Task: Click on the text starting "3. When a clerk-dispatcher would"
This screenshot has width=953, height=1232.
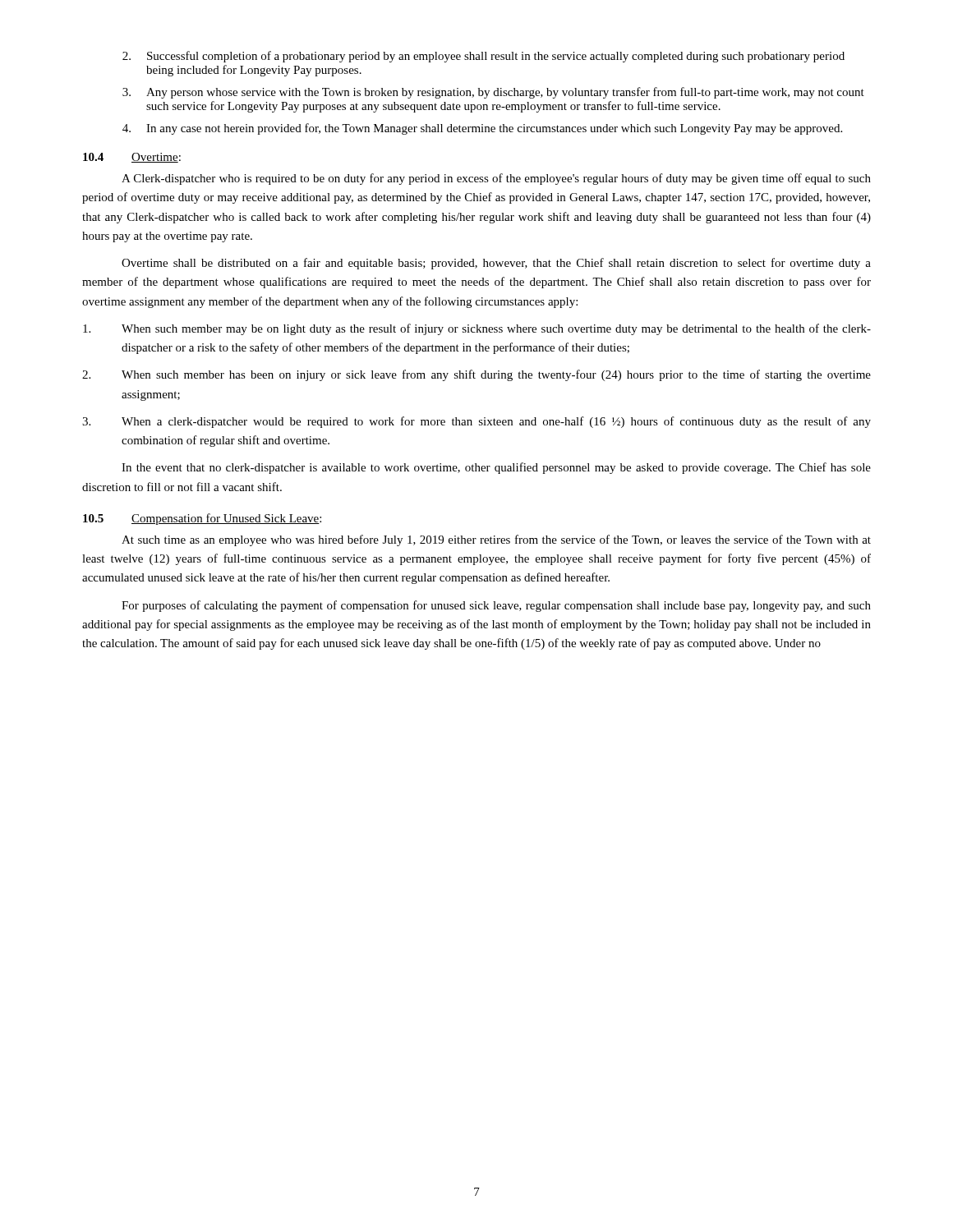Action: tap(476, 431)
